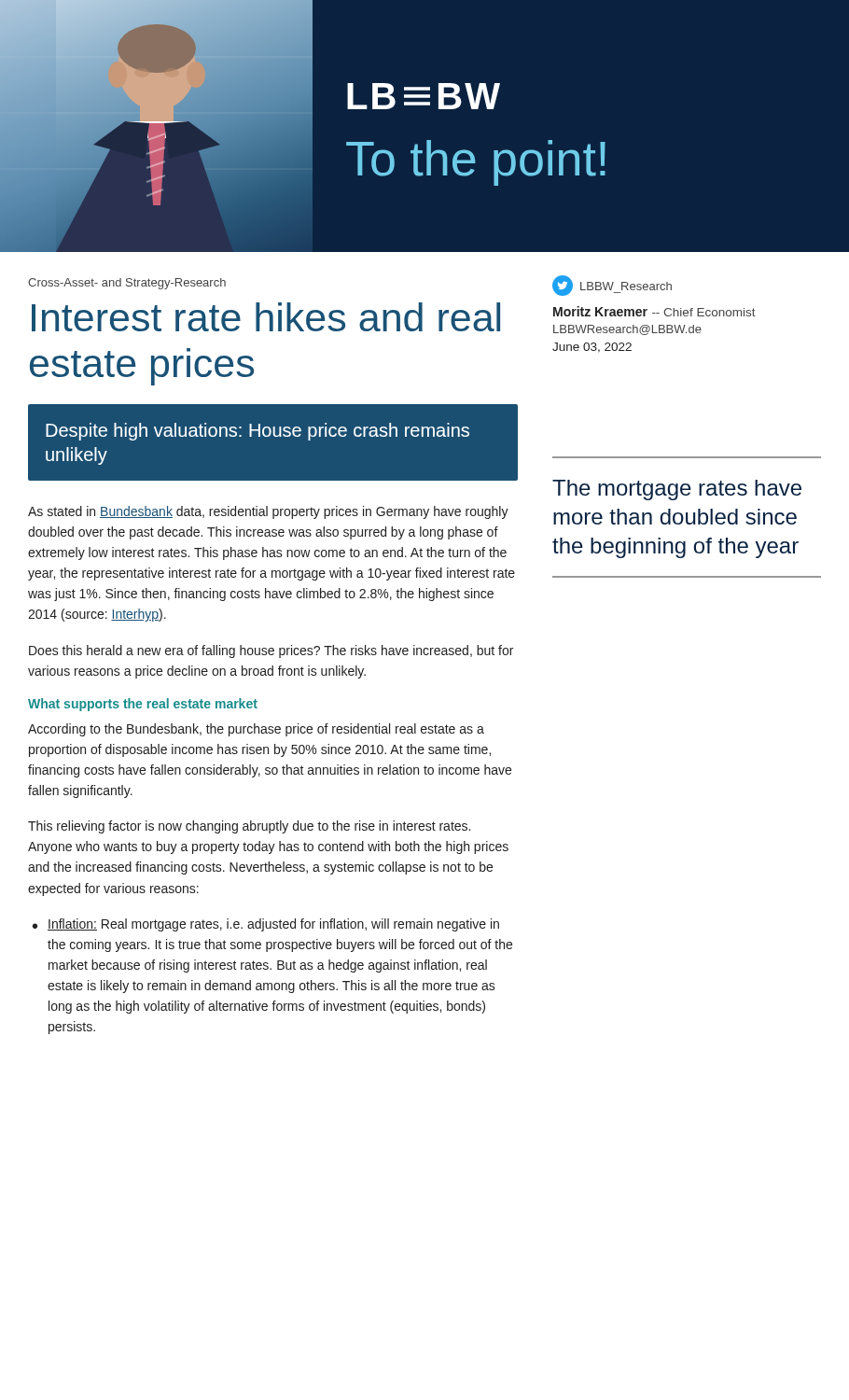Select the list item that says "• Inflation: Real"

(x=275, y=975)
